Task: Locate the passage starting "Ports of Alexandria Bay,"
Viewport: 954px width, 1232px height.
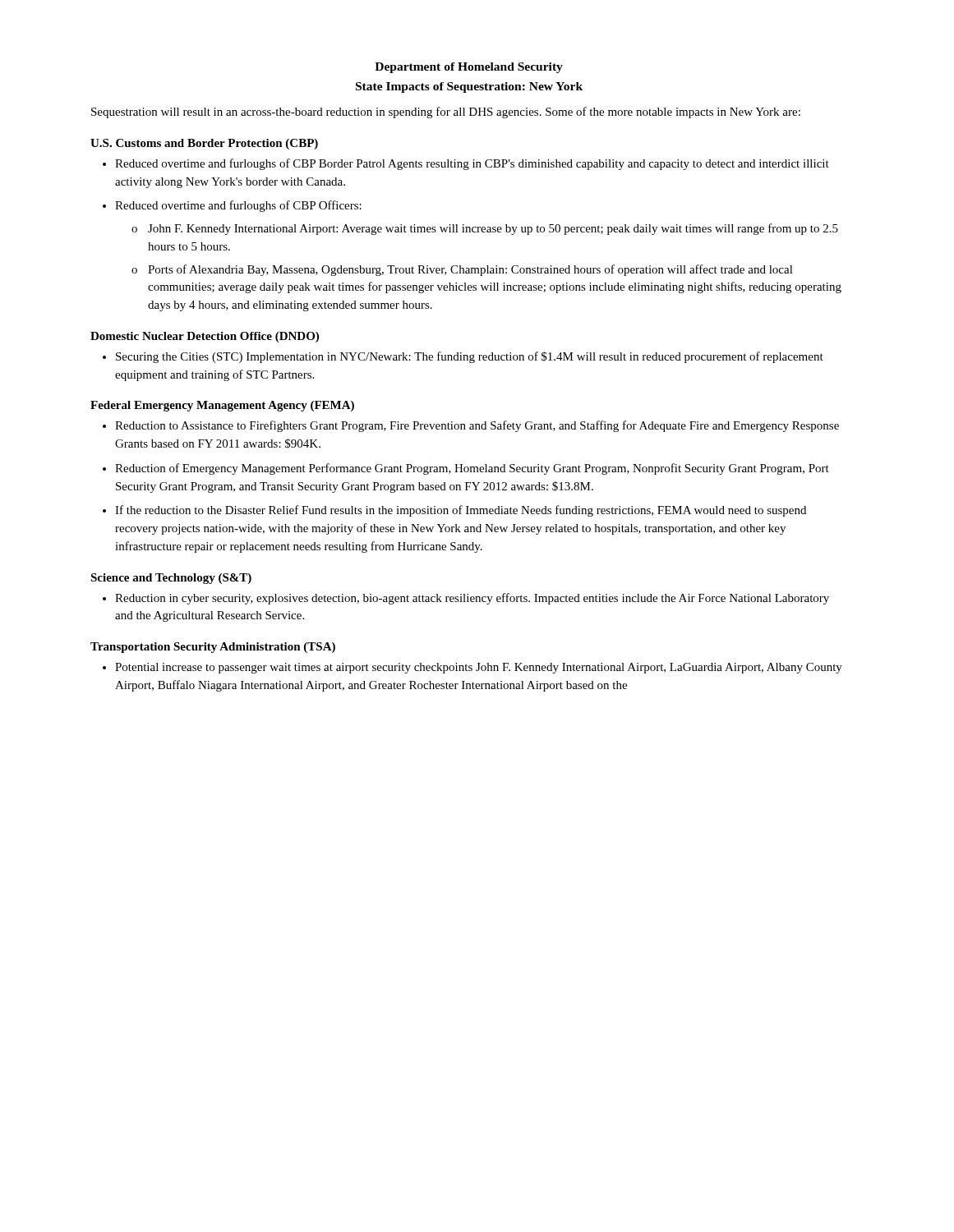Action: [495, 287]
